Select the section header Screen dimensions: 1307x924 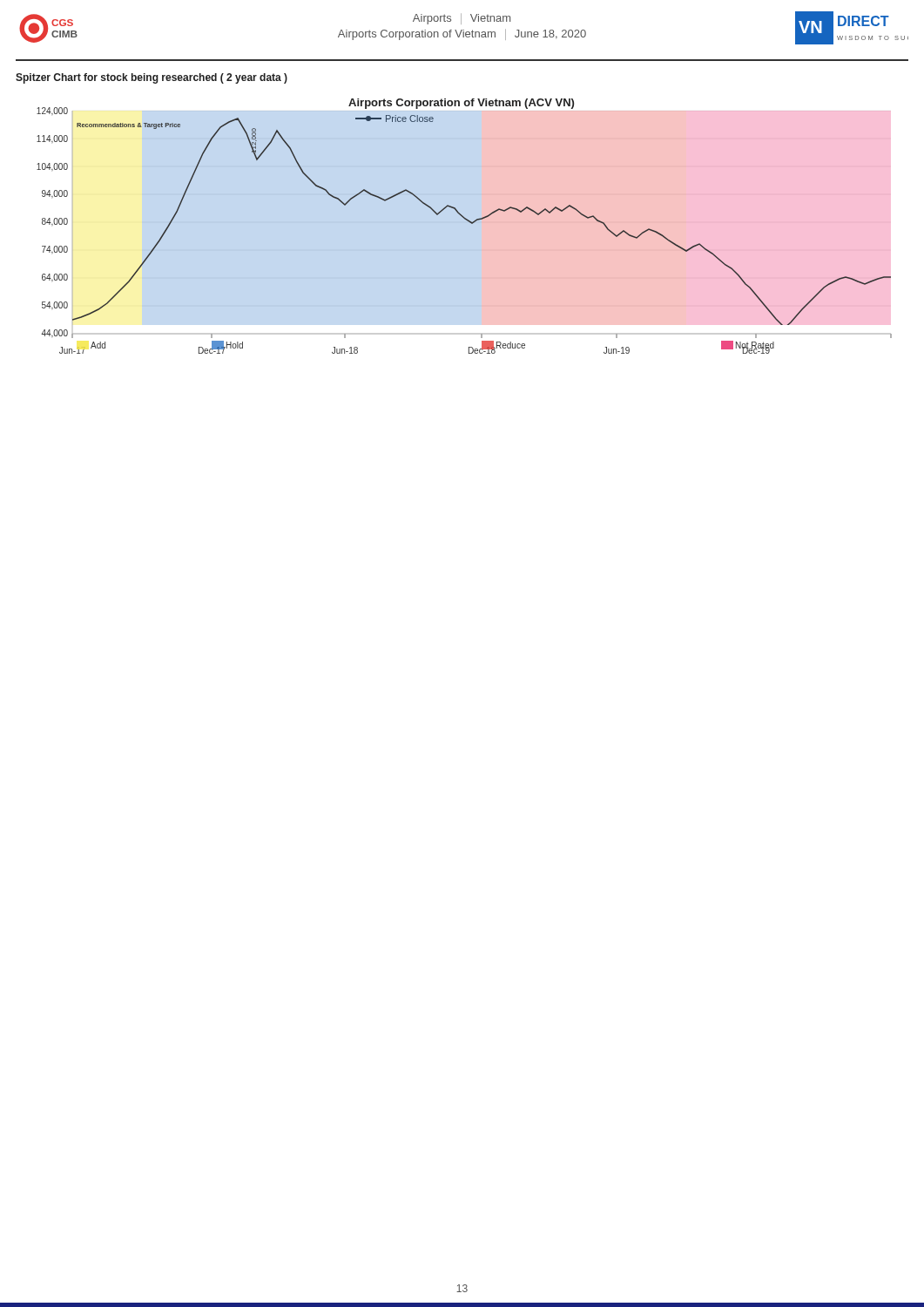coord(152,78)
